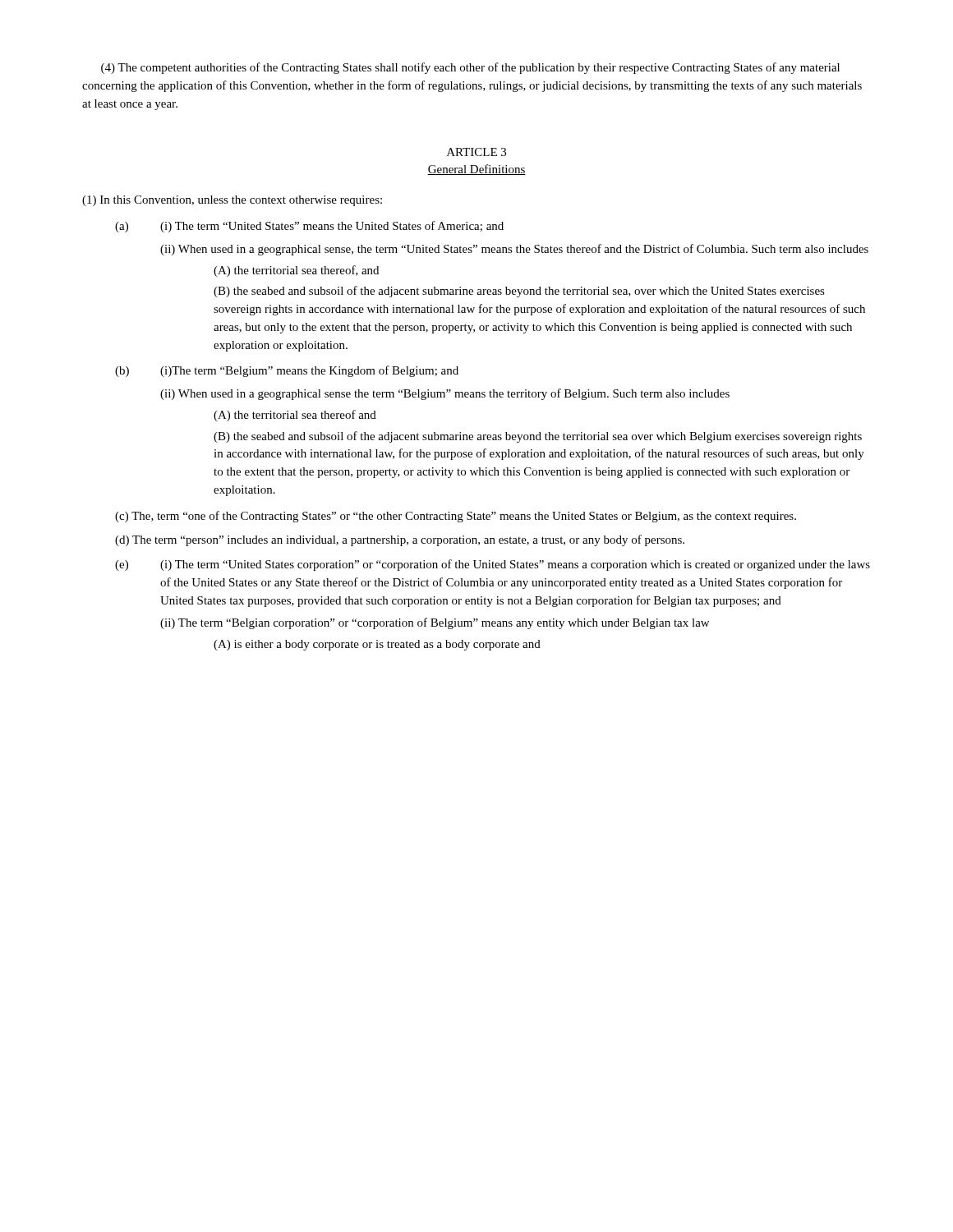Find the block on this page that starts "(4) The competent authorities of"
953x1232 pixels.
coord(472,85)
